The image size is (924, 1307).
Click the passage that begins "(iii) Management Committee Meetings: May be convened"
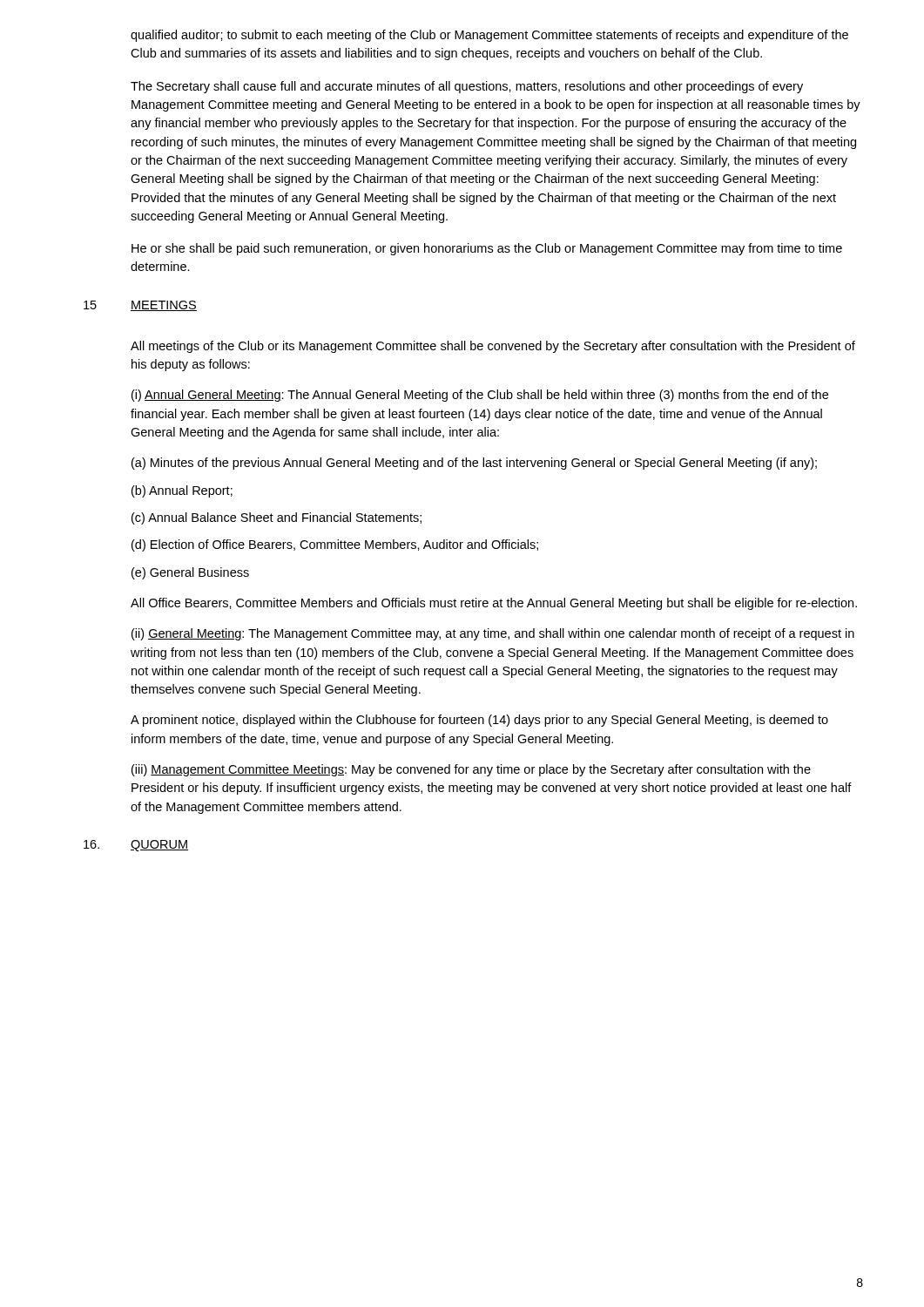coord(491,788)
